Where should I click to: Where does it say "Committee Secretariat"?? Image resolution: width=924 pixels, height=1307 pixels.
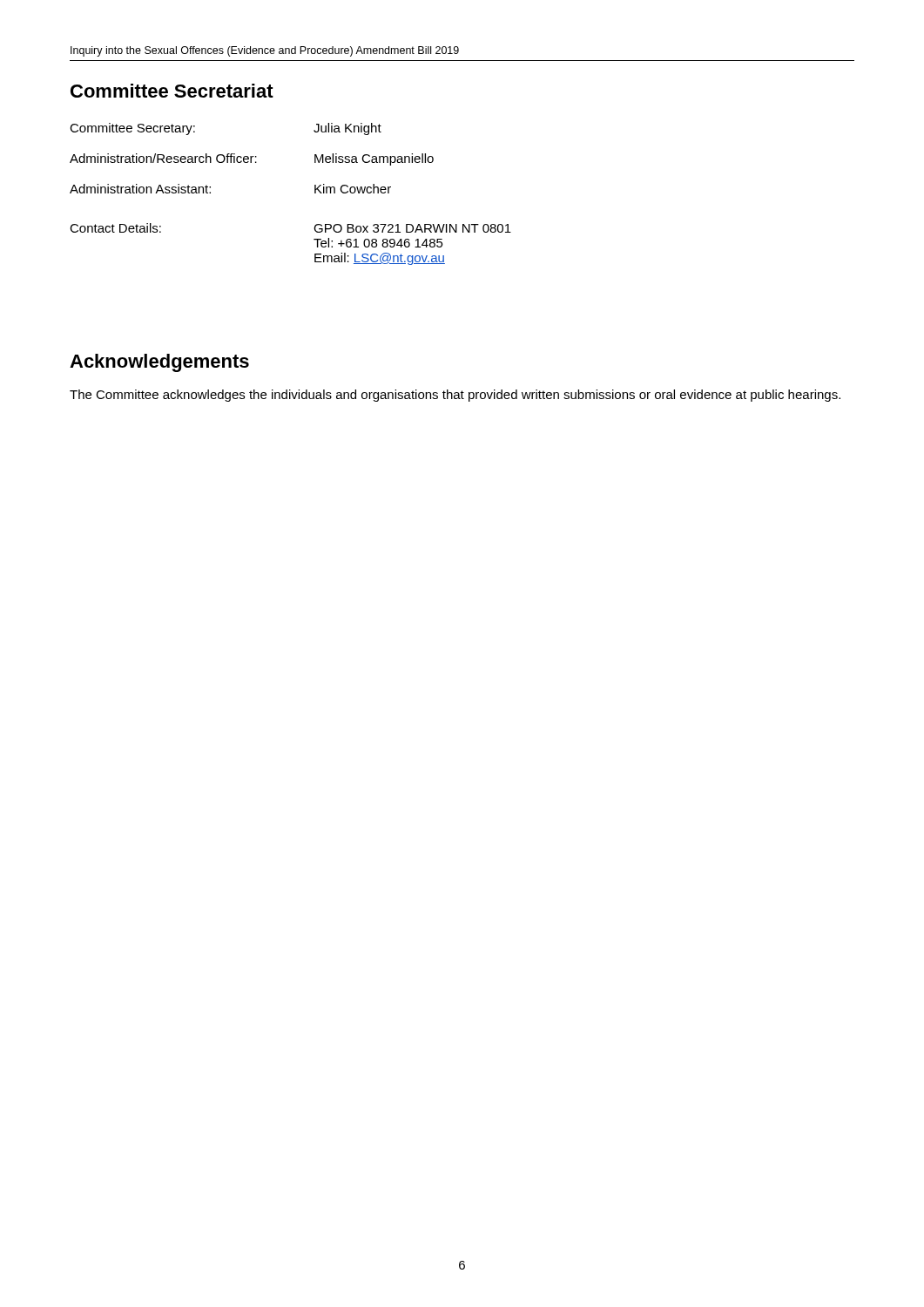click(x=172, y=91)
